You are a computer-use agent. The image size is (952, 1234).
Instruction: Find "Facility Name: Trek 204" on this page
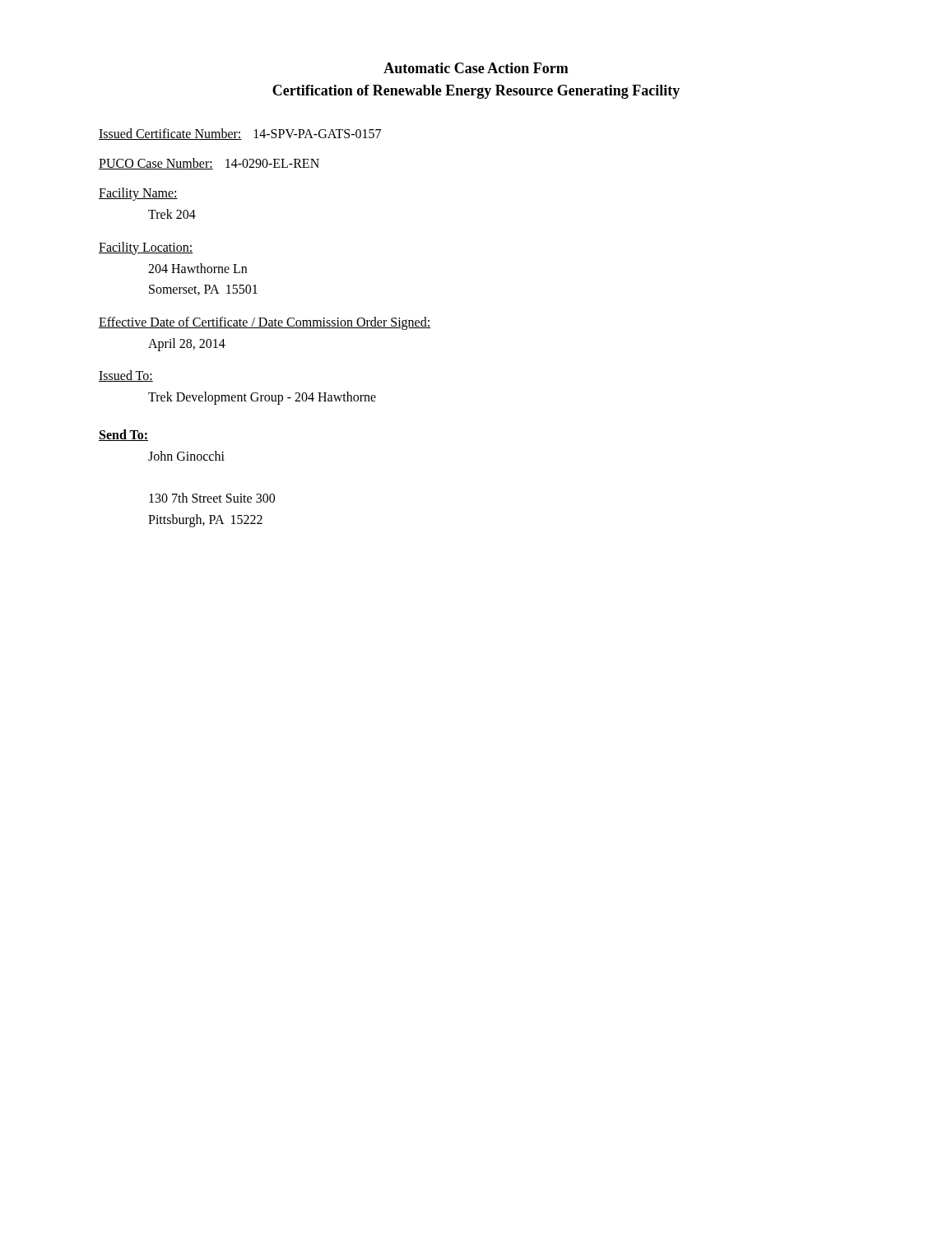(138, 194)
